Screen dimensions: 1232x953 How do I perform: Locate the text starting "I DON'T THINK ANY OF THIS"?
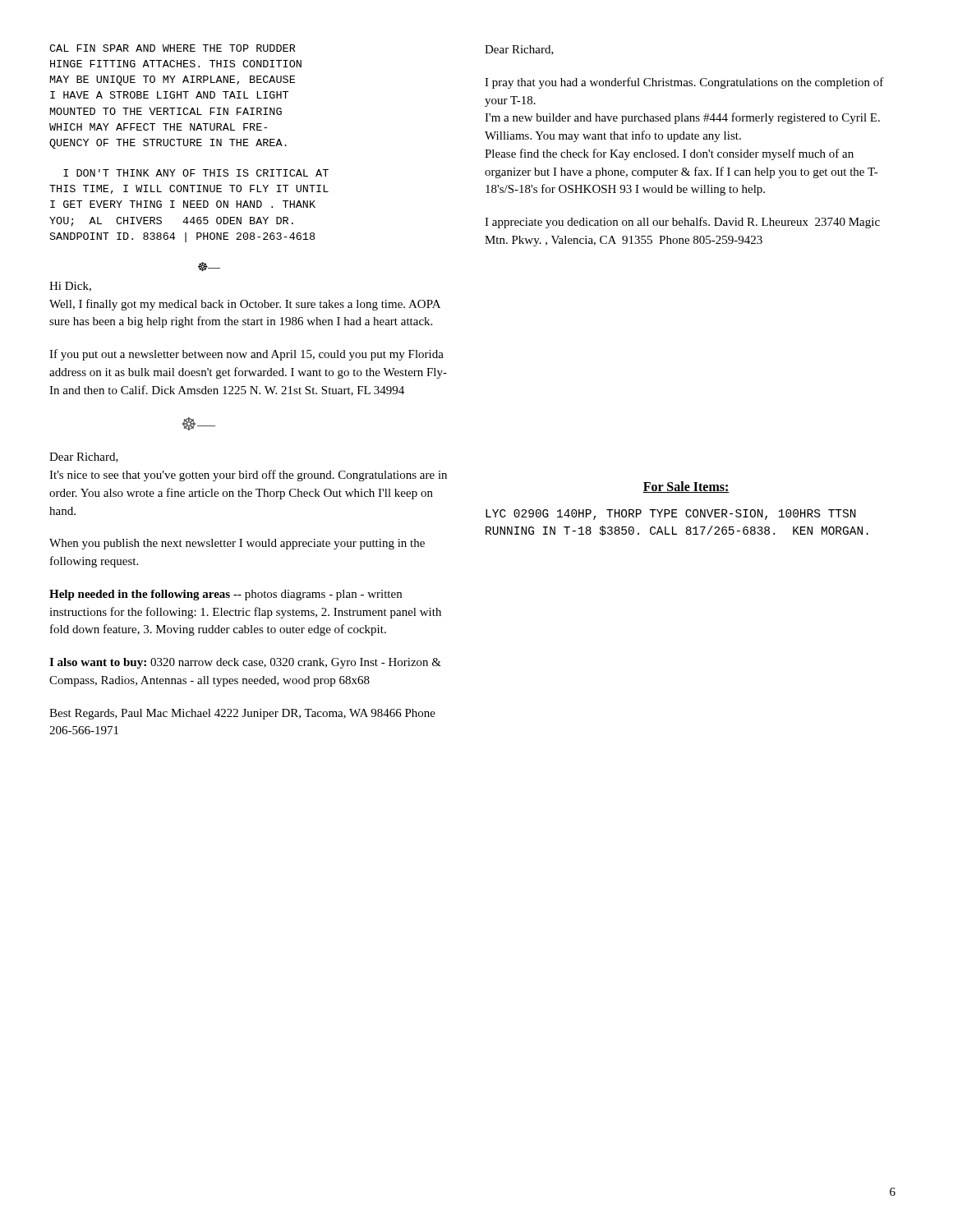point(189,205)
